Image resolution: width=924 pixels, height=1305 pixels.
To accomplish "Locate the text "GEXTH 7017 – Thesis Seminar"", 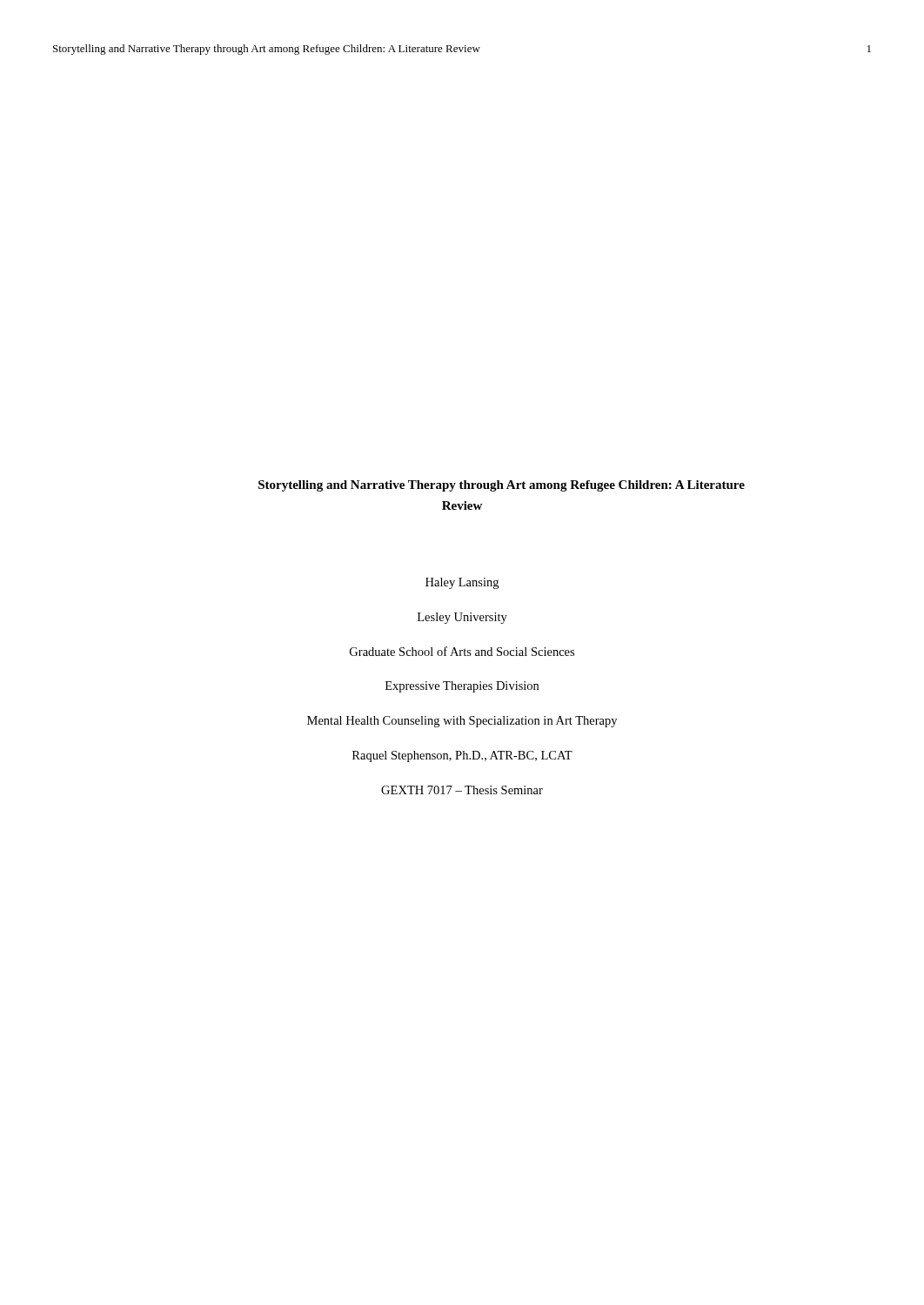I will pos(462,790).
